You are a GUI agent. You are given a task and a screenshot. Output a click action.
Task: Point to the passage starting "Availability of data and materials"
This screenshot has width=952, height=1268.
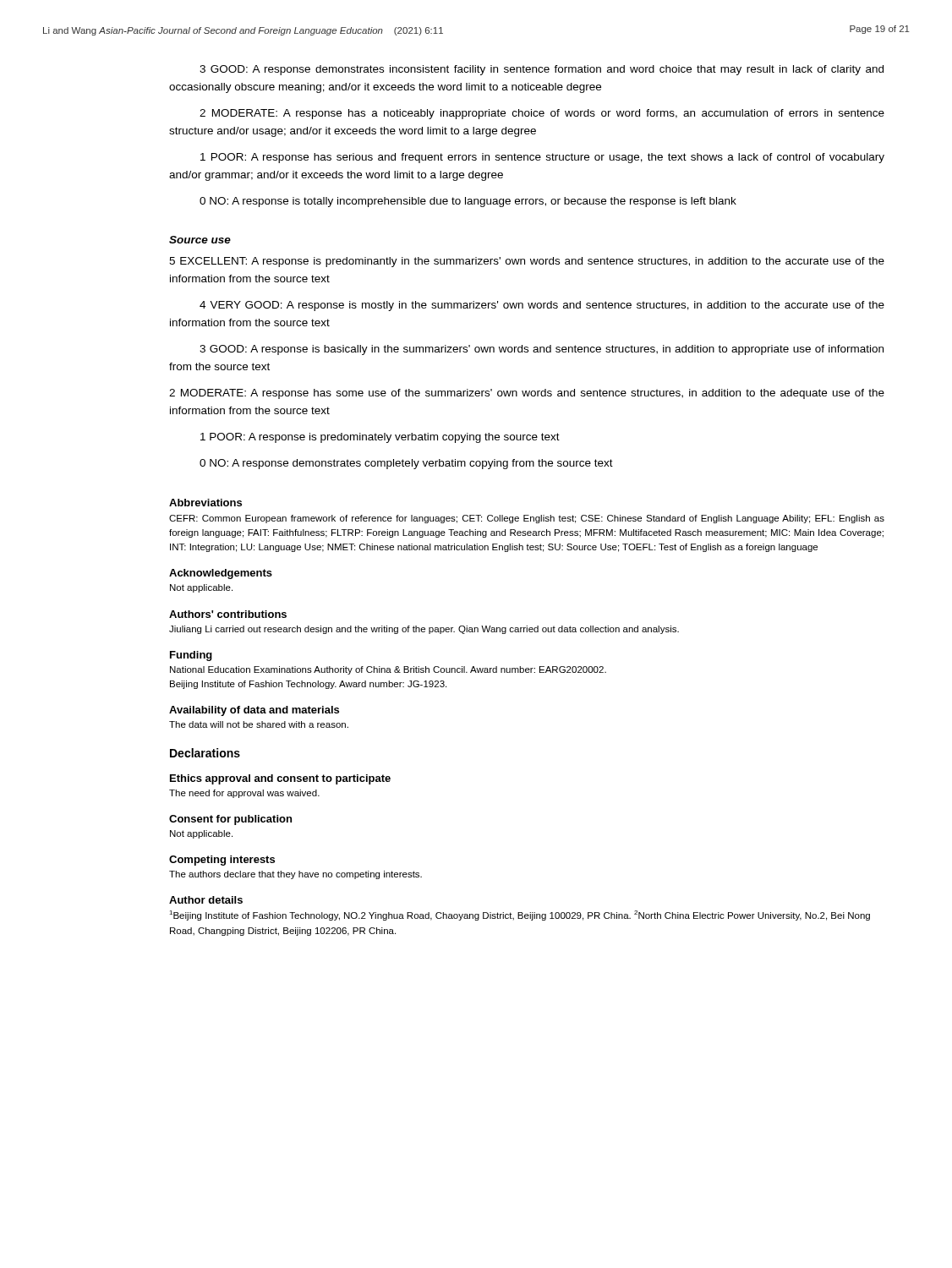click(x=254, y=710)
